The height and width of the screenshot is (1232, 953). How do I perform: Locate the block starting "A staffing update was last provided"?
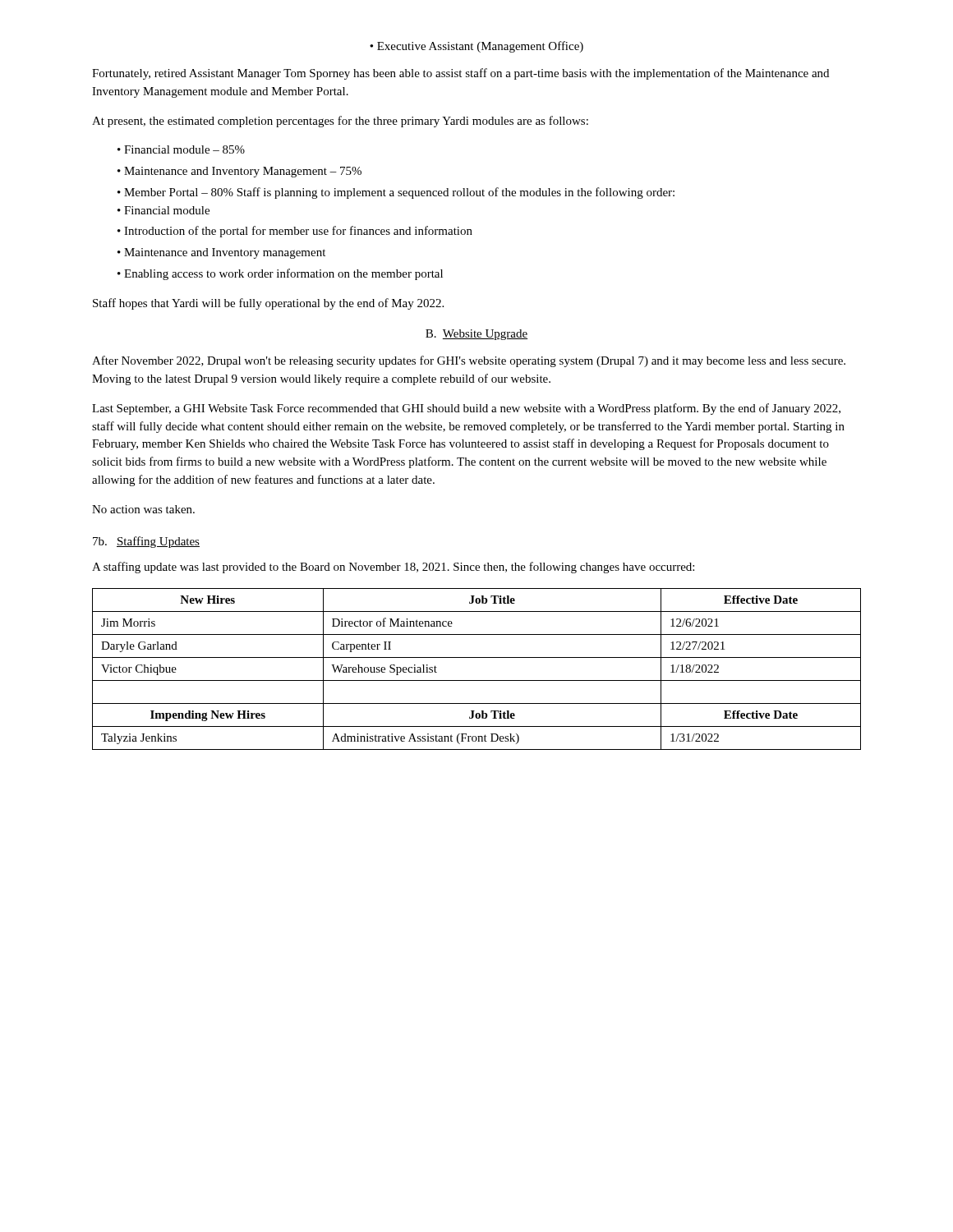(394, 567)
